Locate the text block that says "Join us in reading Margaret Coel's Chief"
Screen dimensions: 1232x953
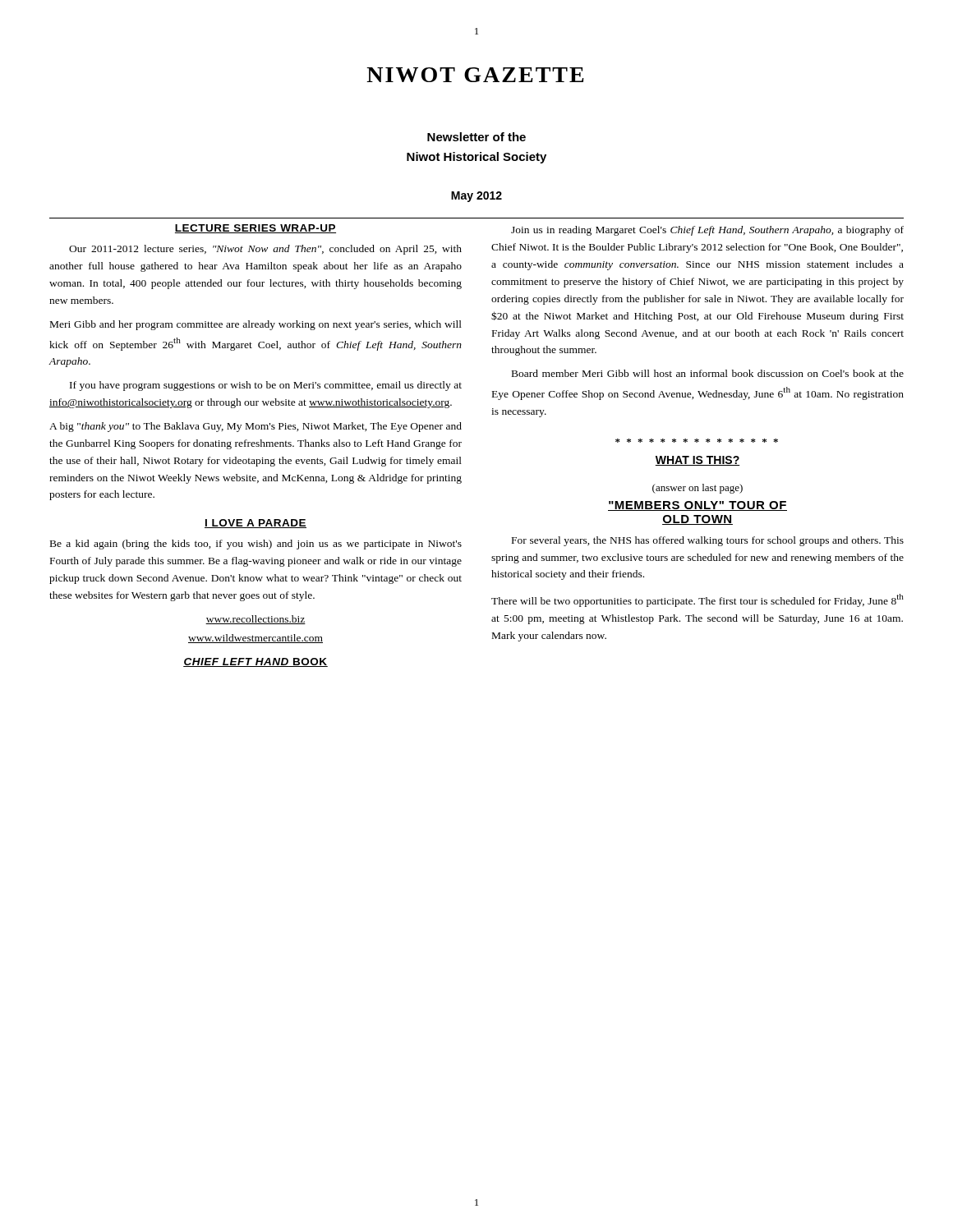[698, 290]
